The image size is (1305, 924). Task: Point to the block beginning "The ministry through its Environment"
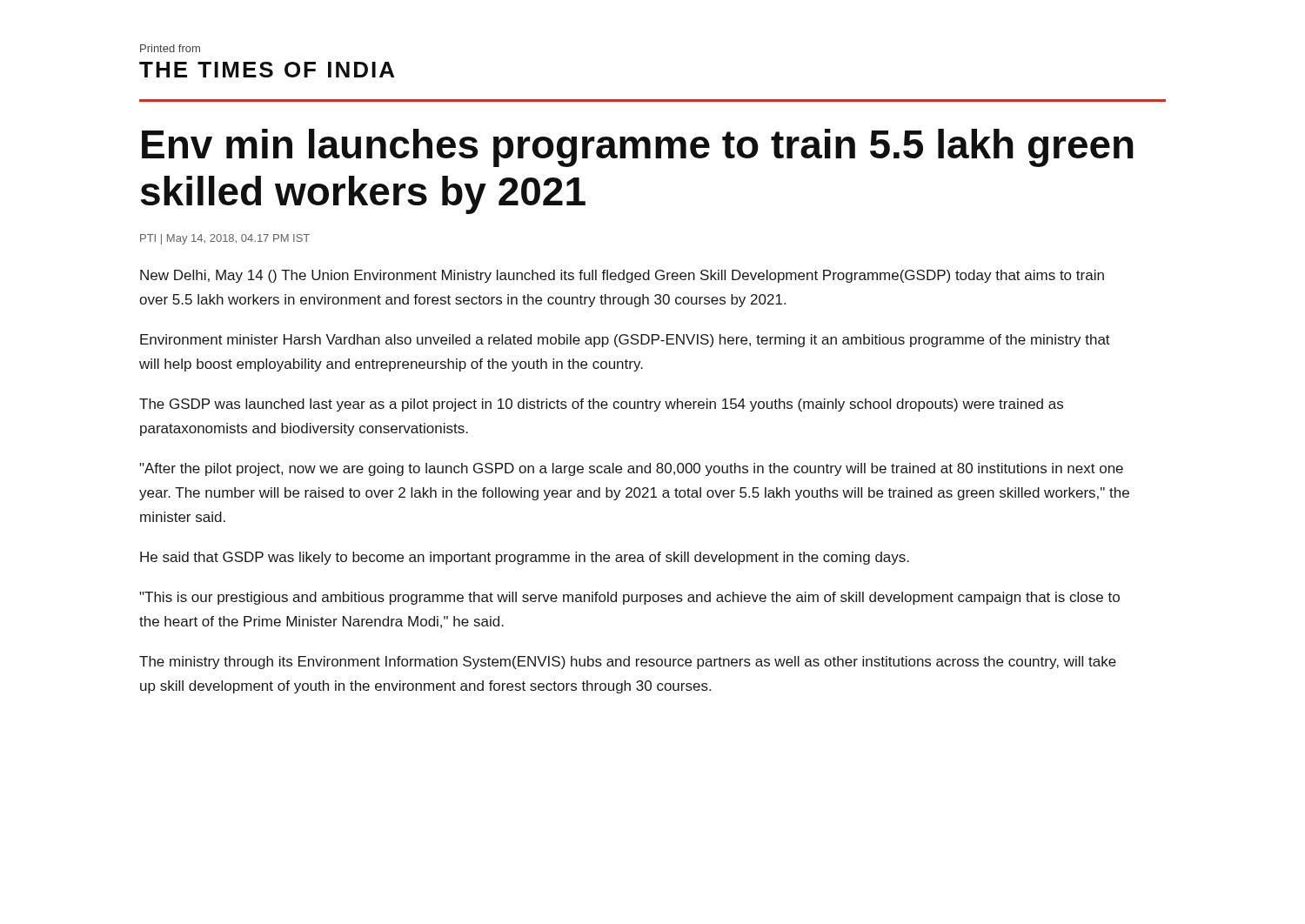coord(635,674)
